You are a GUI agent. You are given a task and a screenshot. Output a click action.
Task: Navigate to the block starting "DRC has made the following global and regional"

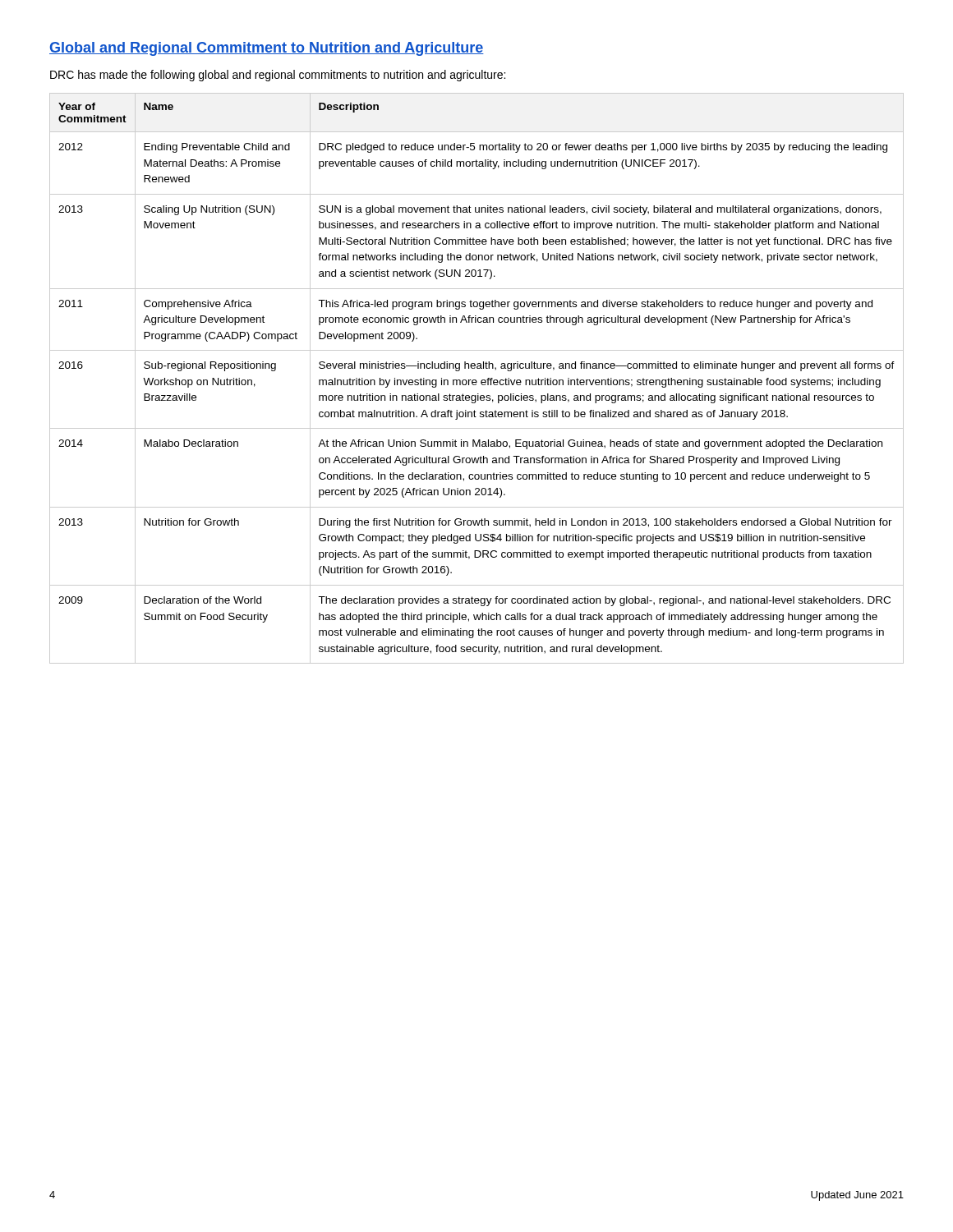click(278, 75)
